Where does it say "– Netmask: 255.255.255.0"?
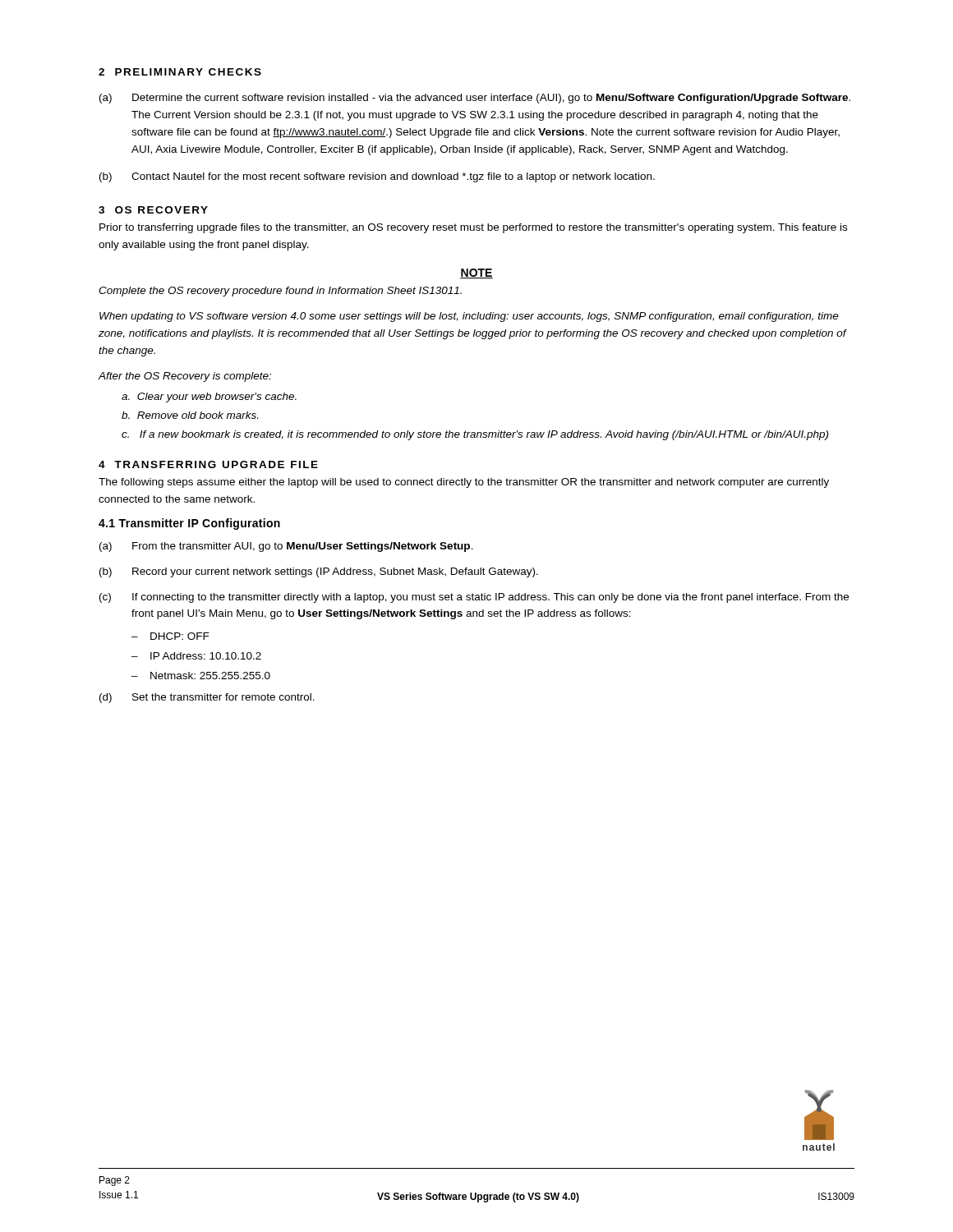This screenshot has width=953, height=1232. pyautogui.click(x=201, y=675)
